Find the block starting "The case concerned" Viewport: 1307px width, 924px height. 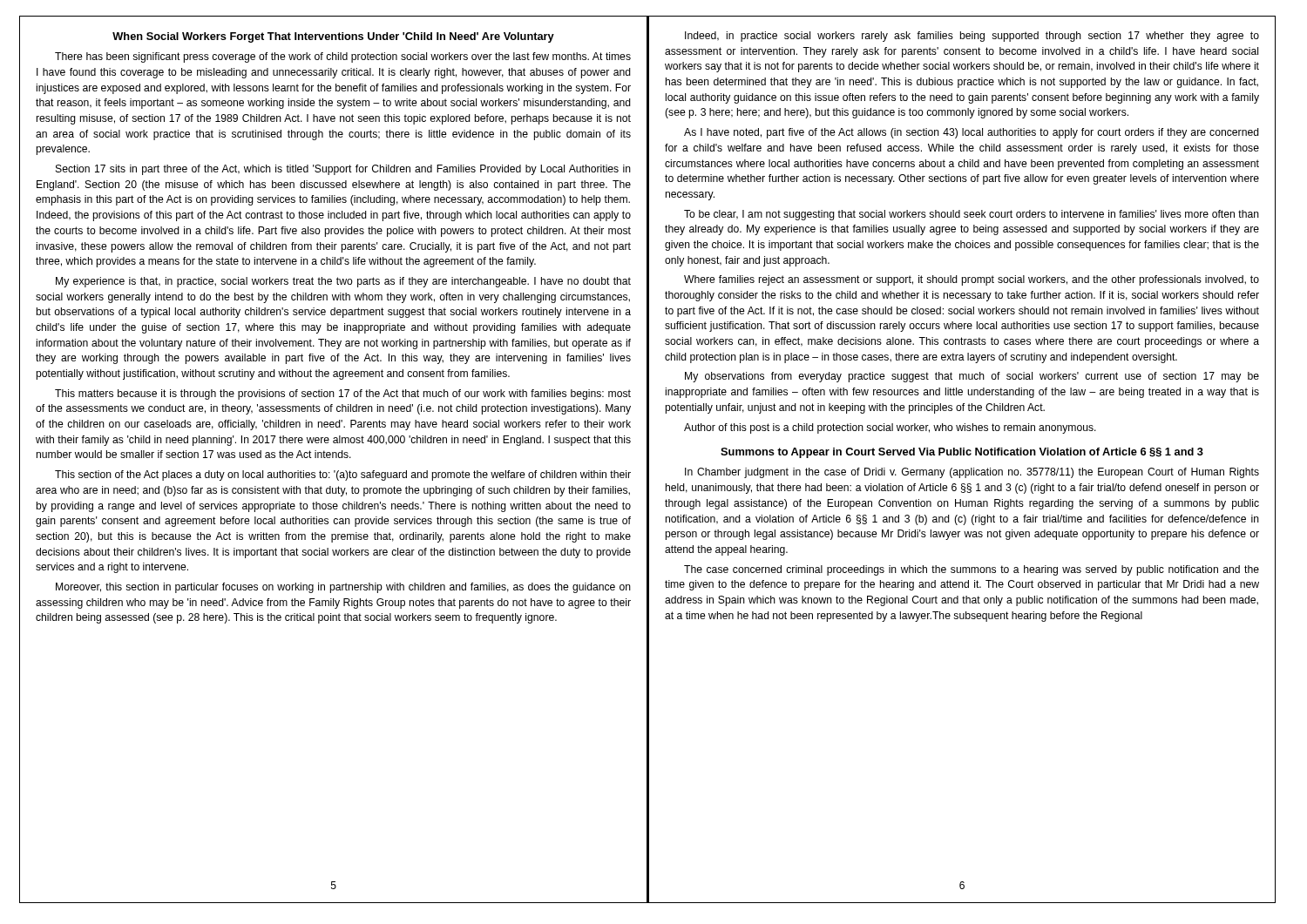pos(962,593)
